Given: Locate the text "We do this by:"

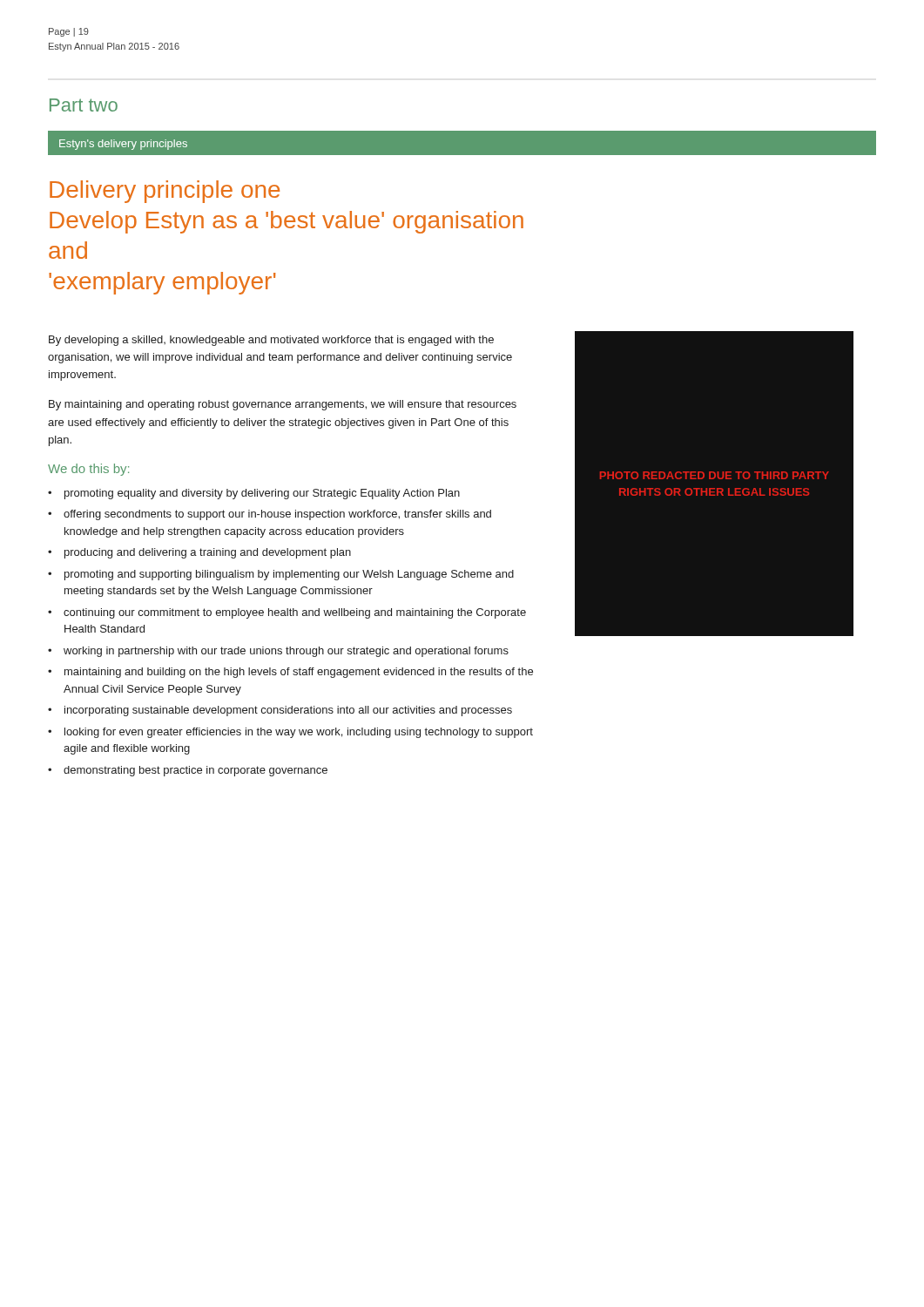Looking at the screenshot, I should click(x=89, y=468).
